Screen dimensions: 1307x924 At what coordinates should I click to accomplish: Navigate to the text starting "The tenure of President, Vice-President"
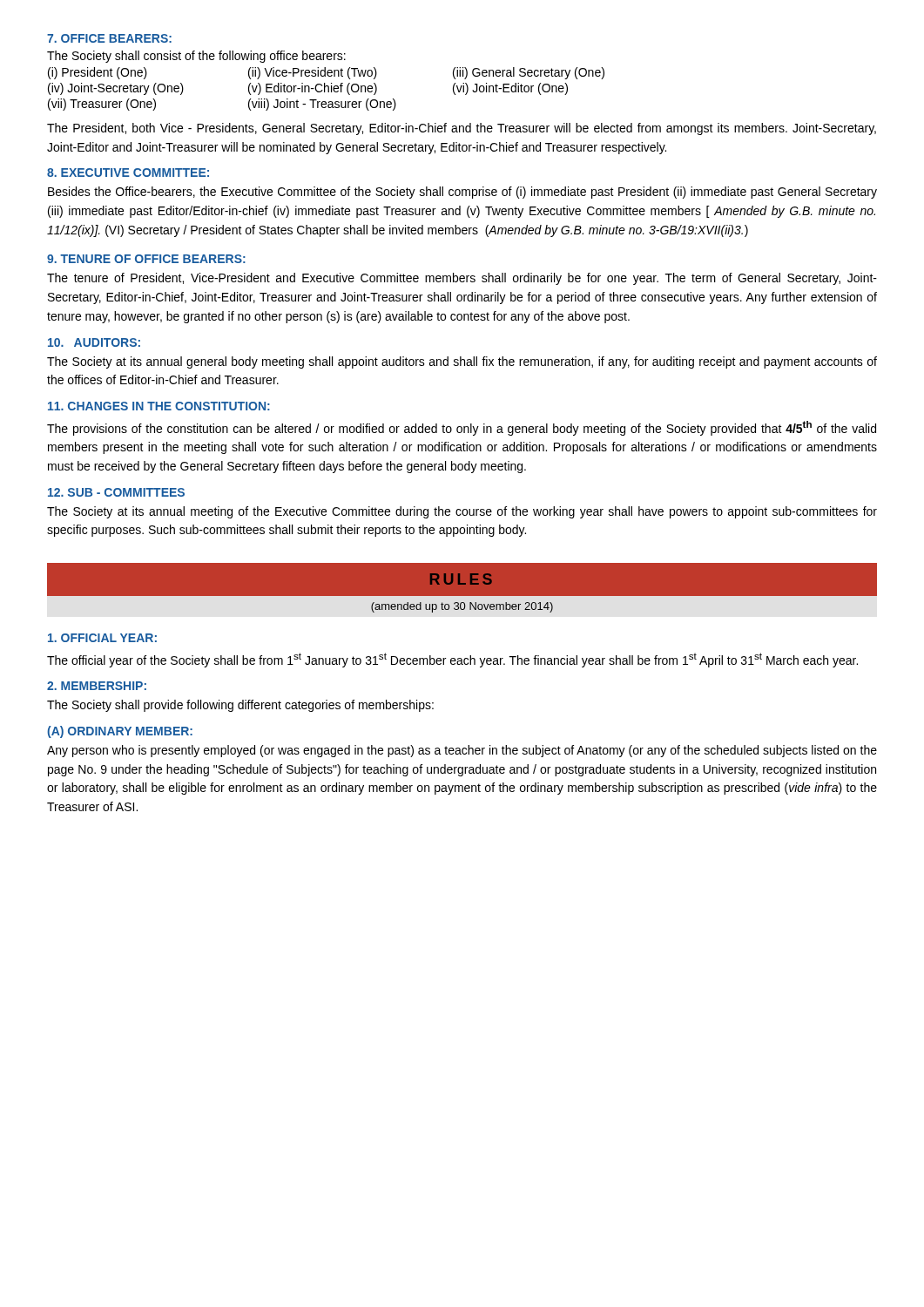pos(462,297)
